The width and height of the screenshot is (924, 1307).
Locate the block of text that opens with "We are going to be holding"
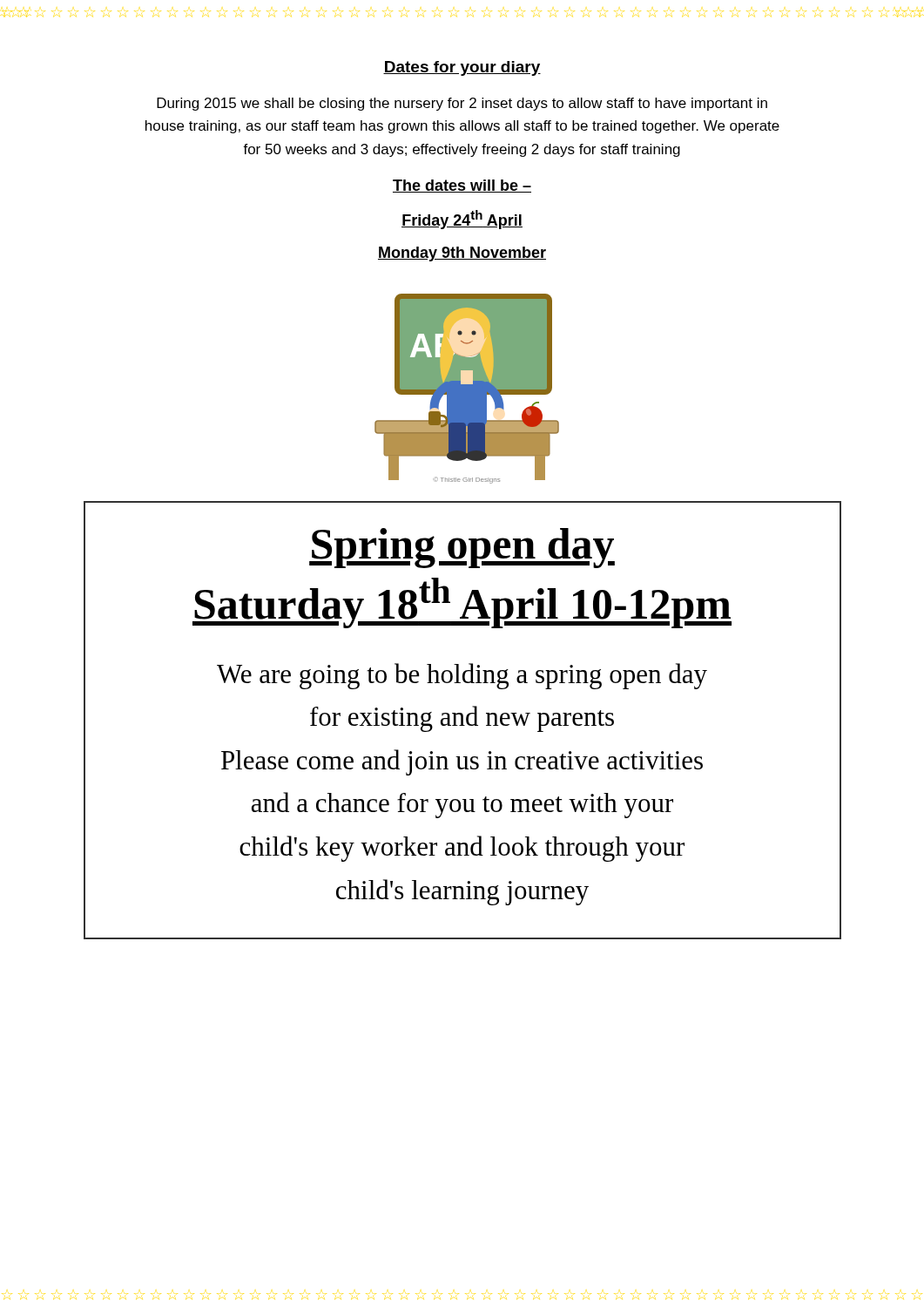click(462, 782)
